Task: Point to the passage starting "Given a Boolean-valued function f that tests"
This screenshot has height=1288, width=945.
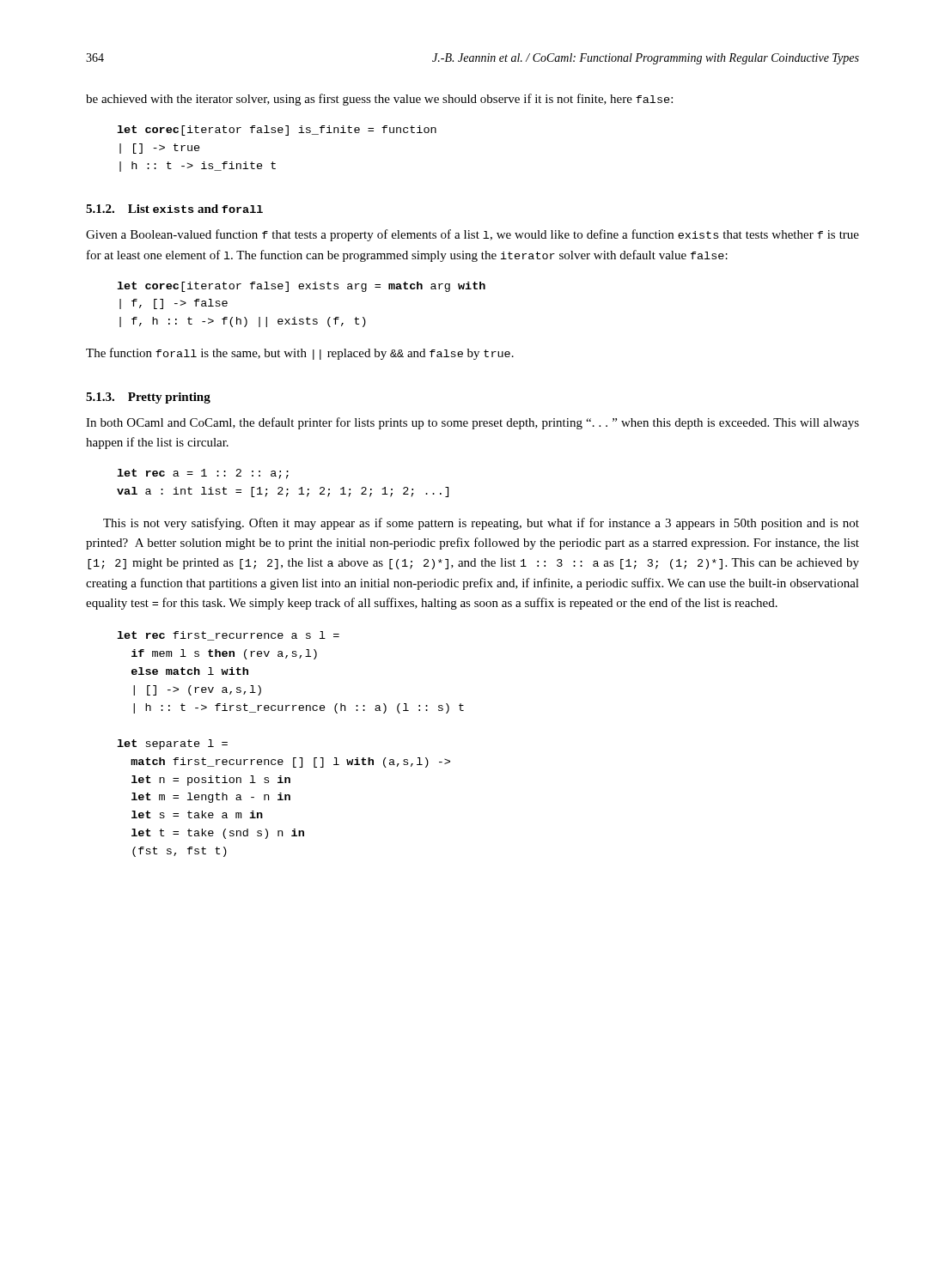Action: coord(472,245)
